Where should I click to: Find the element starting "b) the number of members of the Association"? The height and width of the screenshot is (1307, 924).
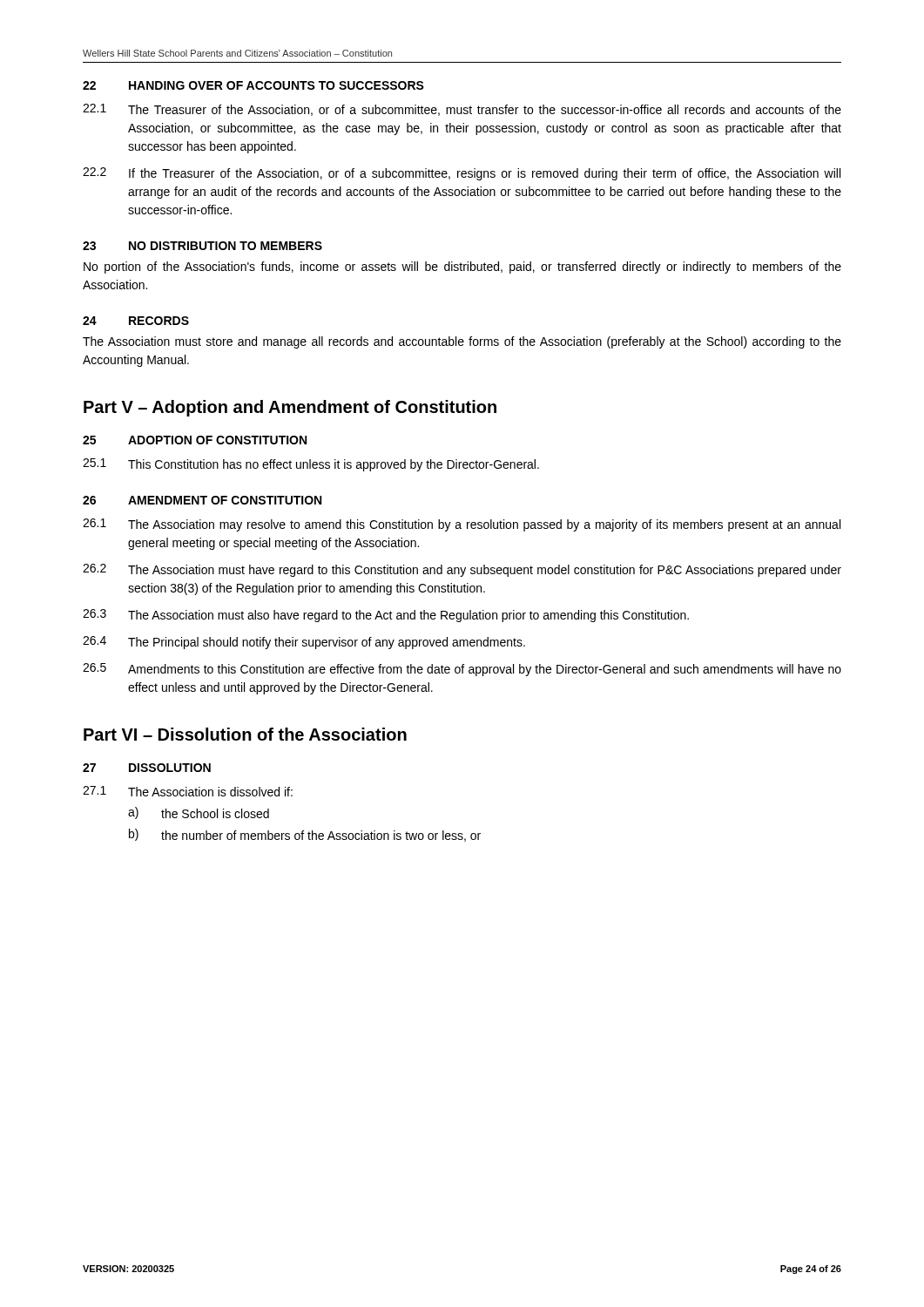[485, 836]
